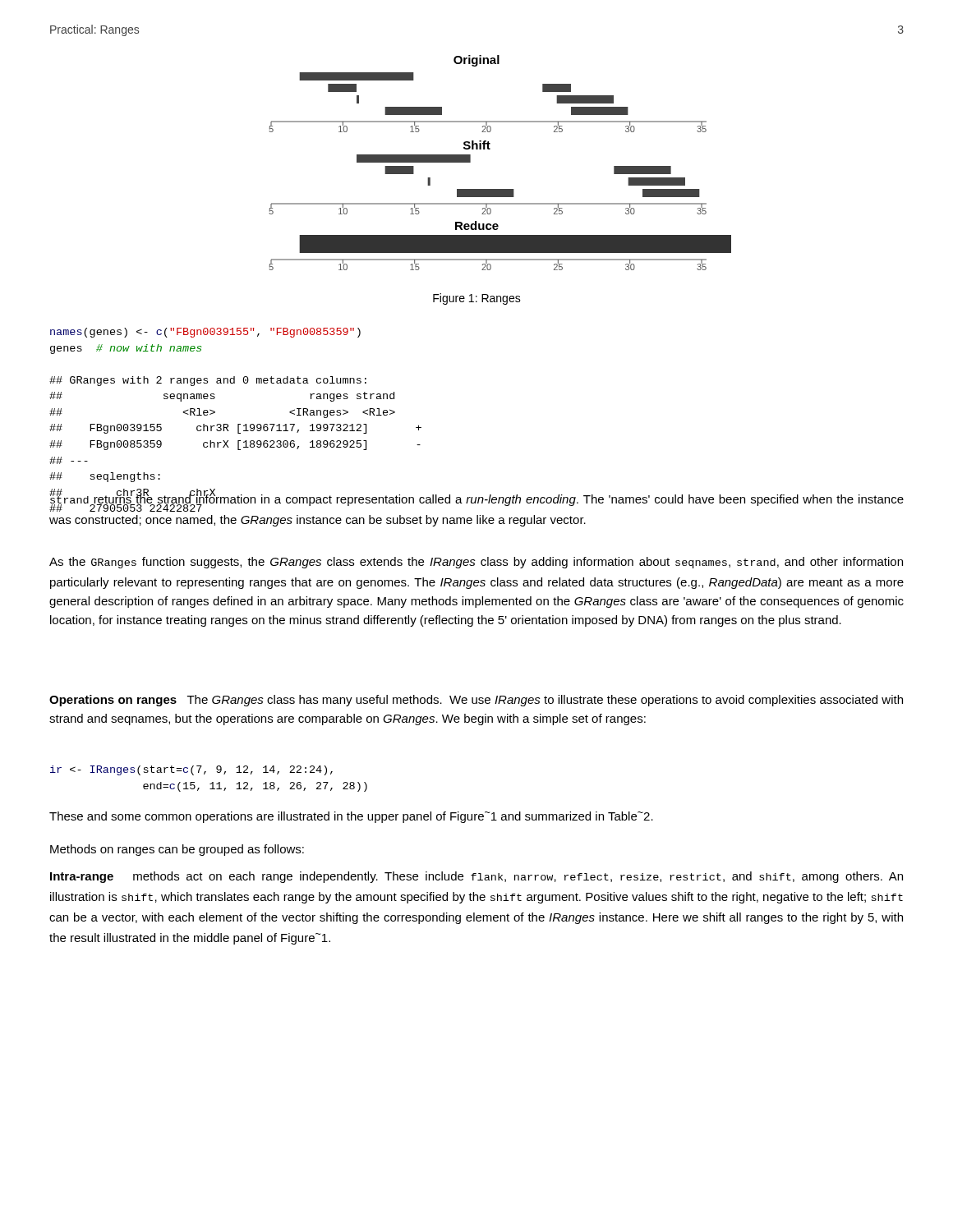Select the text starting "Methods on ranges can"
Screen dimensions: 1232x953
coord(177,849)
